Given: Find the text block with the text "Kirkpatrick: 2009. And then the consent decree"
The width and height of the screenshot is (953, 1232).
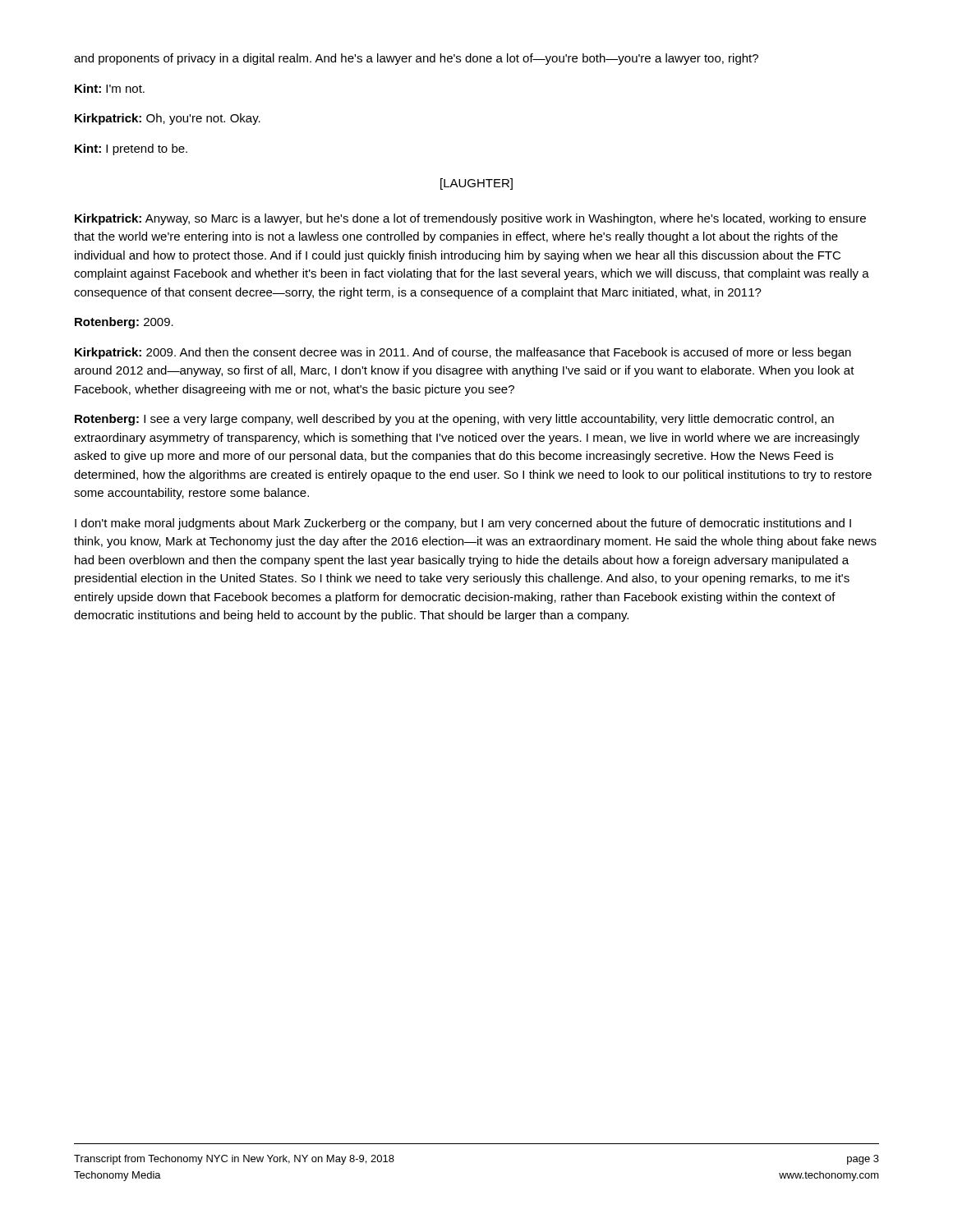Looking at the screenshot, I should tap(476, 371).
